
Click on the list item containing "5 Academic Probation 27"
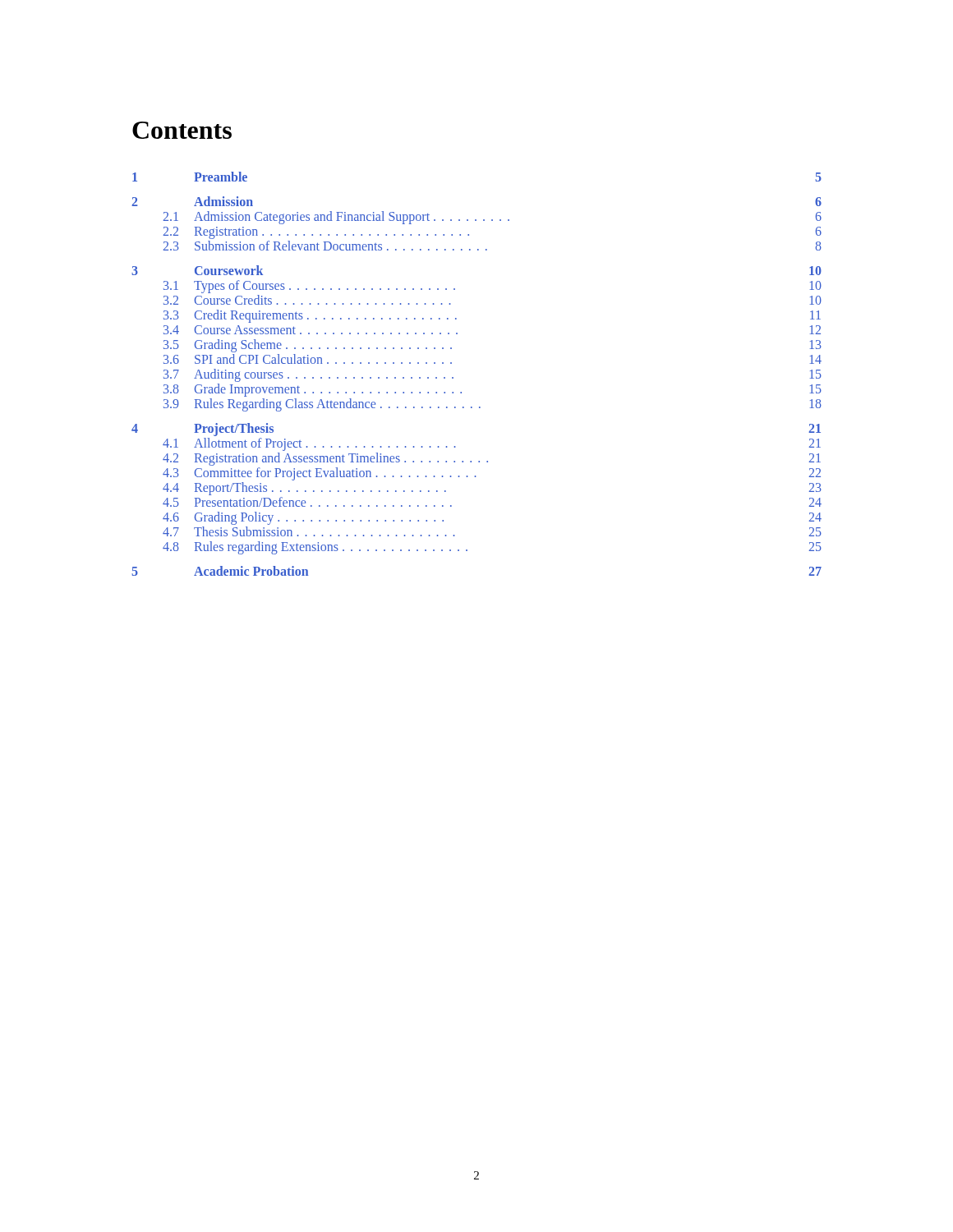tap(134, 570)
